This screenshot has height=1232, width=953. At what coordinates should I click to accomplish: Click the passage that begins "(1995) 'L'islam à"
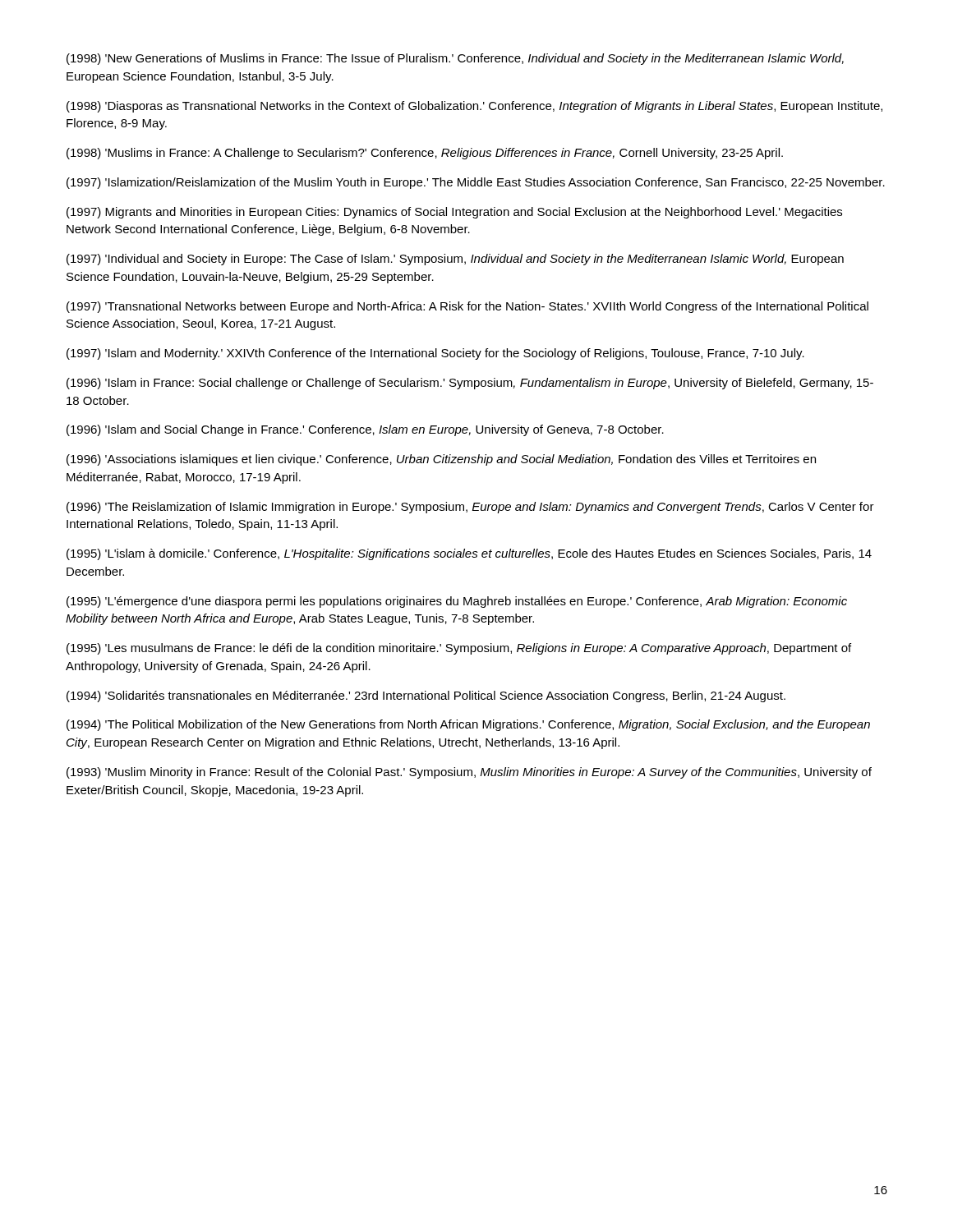[x=469, y=562]
